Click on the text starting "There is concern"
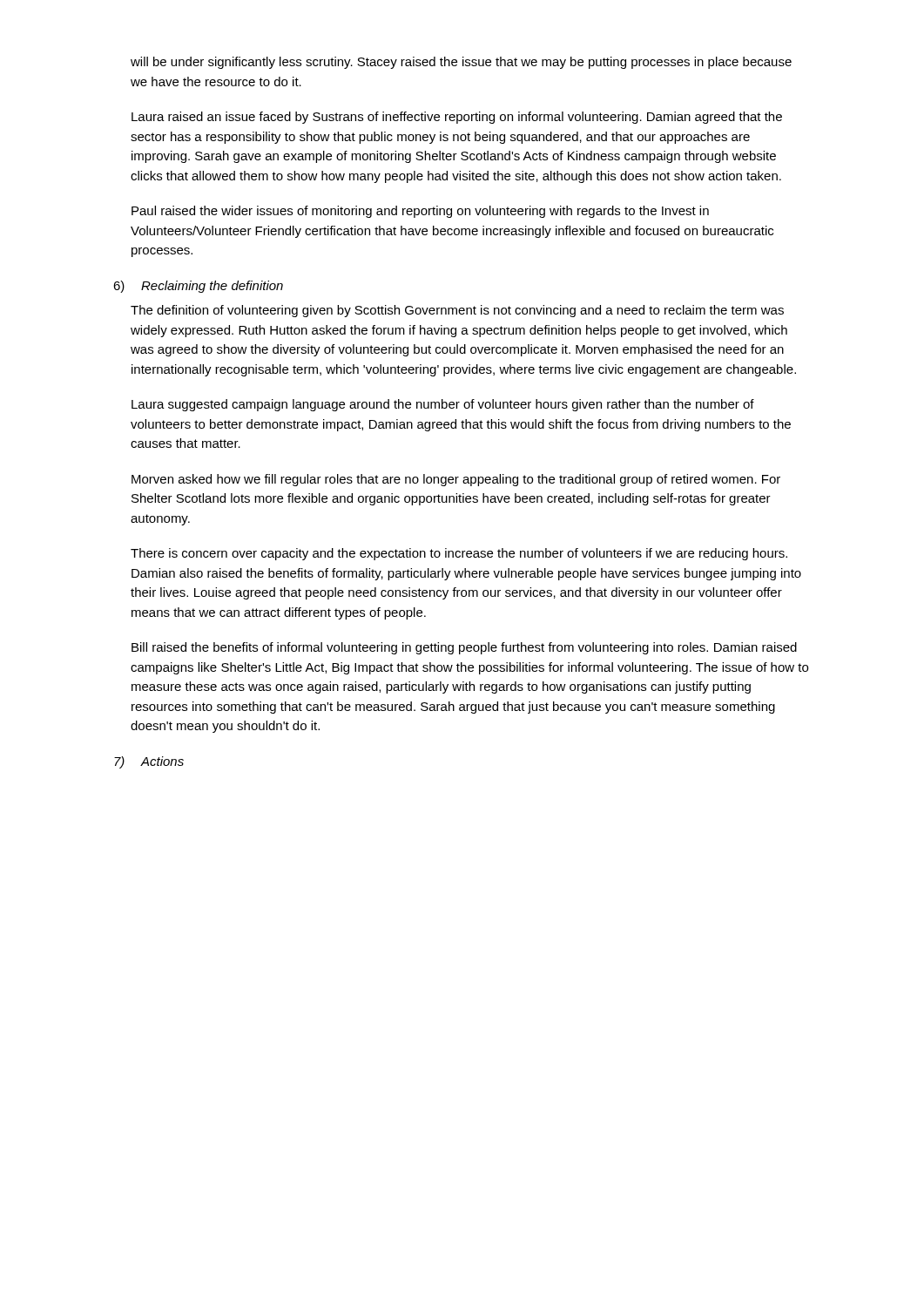Image resolution: width=924 pixels, height=1307 pixels. click(466, 582)
